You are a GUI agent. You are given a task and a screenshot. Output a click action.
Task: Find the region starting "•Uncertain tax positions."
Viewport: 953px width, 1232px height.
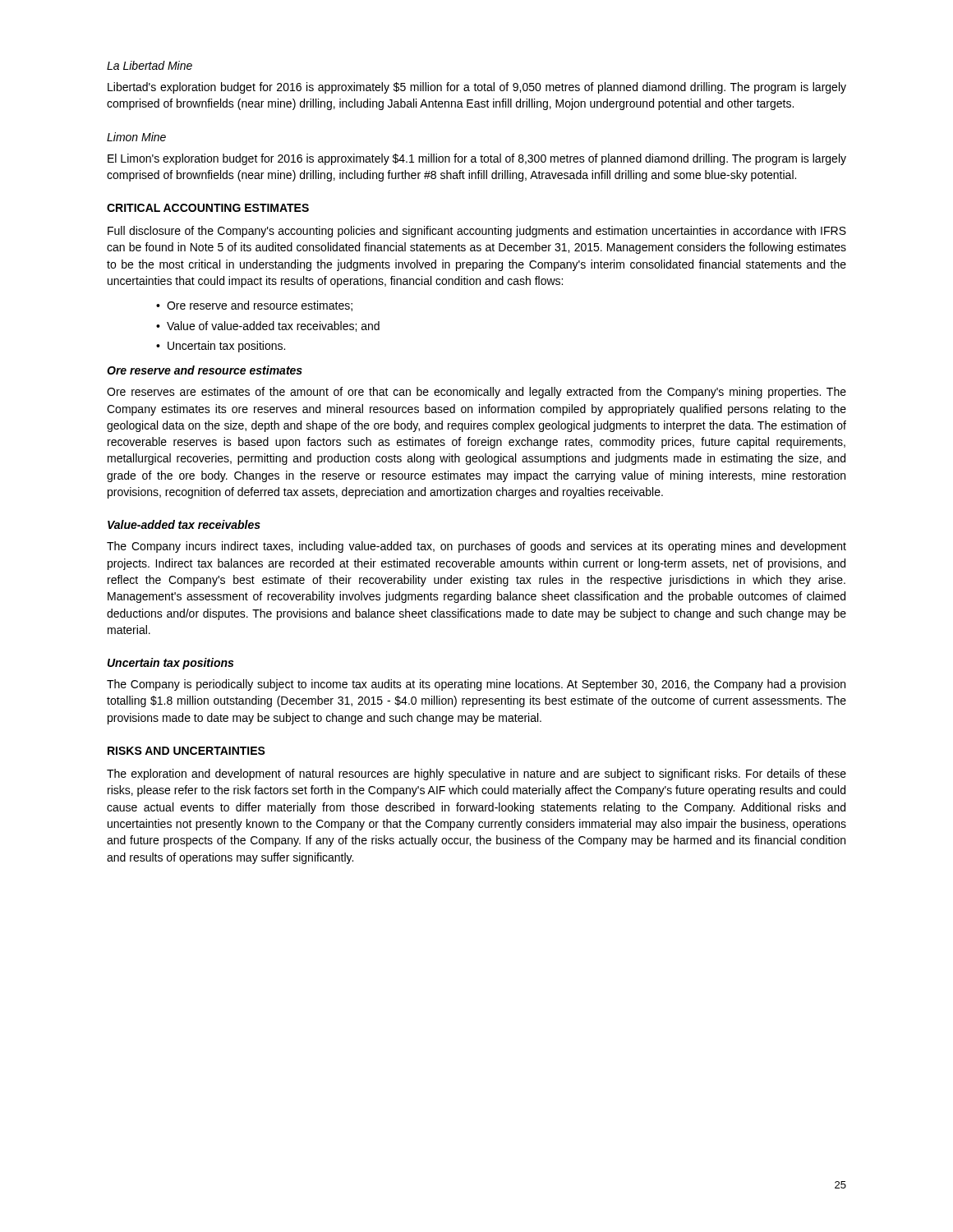pos(221,346)
